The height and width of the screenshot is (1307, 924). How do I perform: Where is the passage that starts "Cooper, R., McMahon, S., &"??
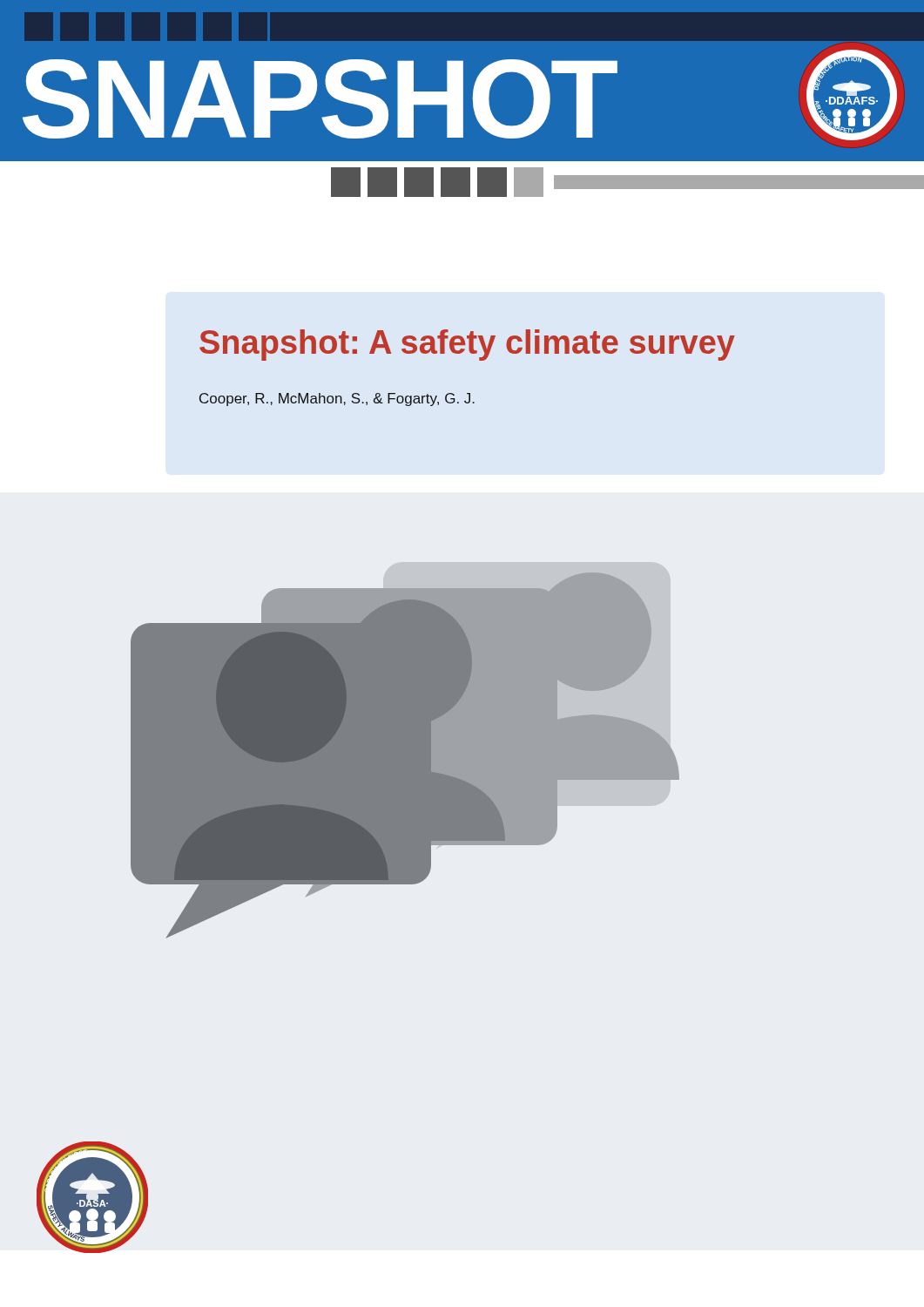pyautogui.click(x=337, y=399)
